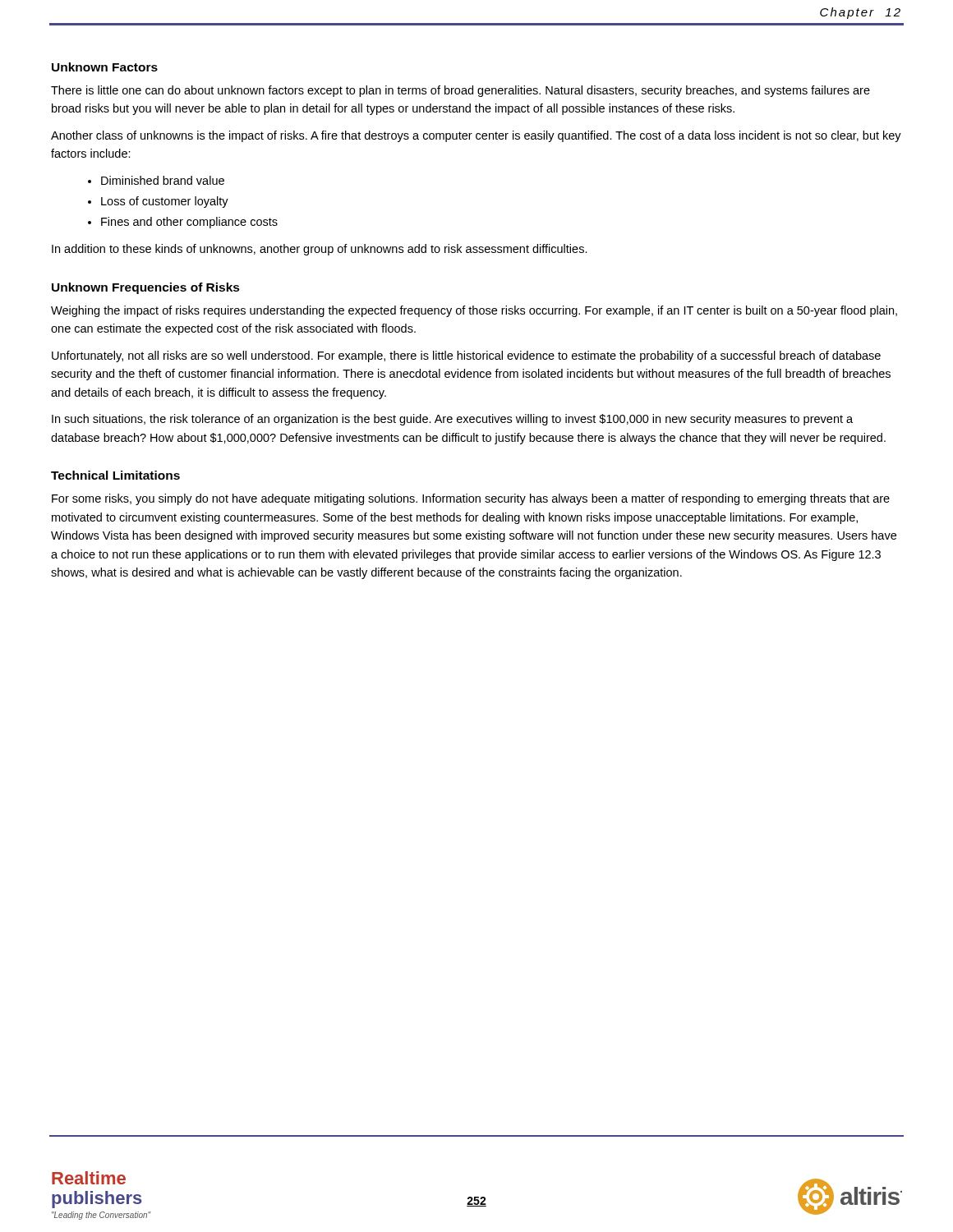Navigate to the text block starting "Technical Limitations"
The image size is (953, 1232).
coord(116,475)
